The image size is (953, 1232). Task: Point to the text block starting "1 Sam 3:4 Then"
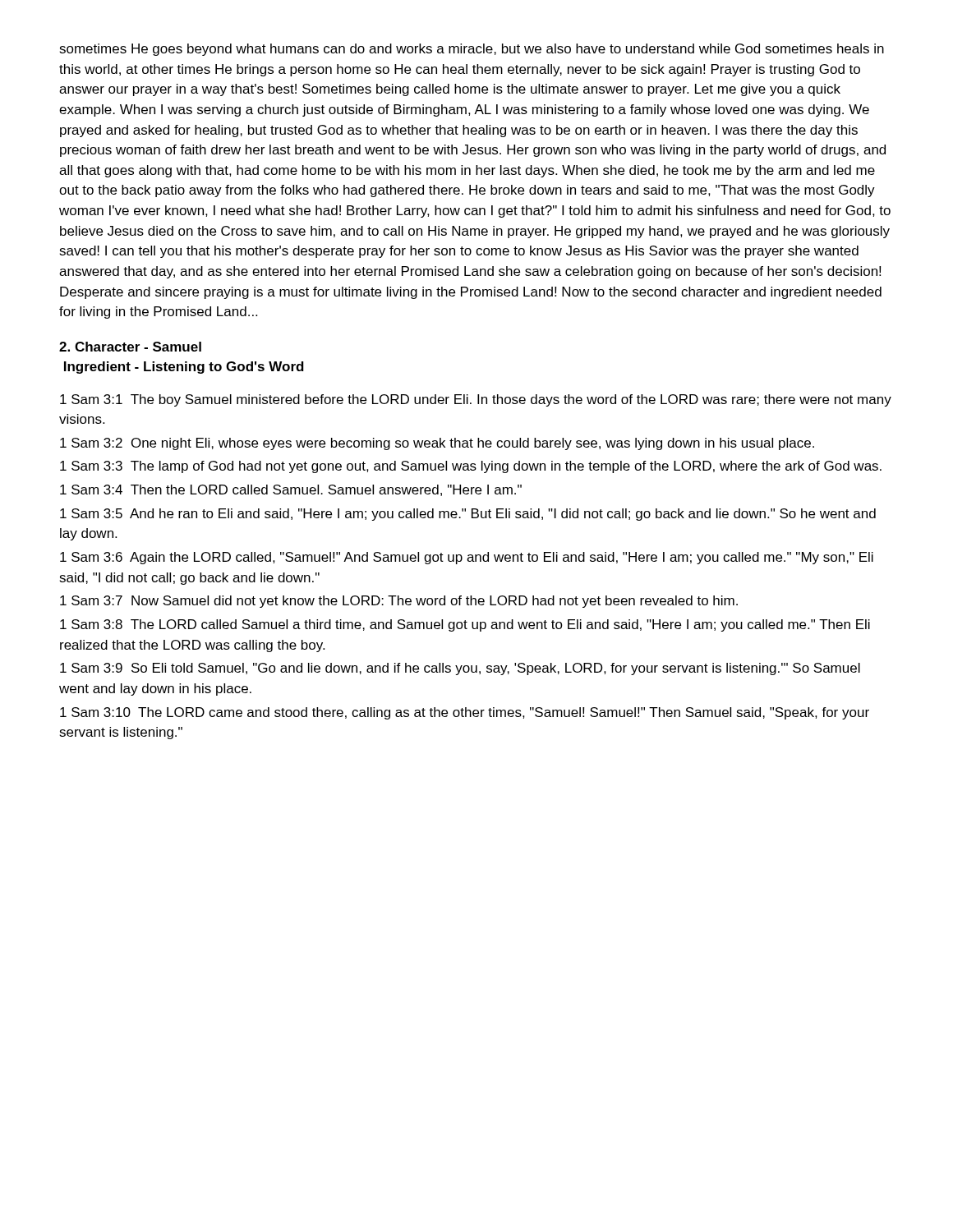291,490
